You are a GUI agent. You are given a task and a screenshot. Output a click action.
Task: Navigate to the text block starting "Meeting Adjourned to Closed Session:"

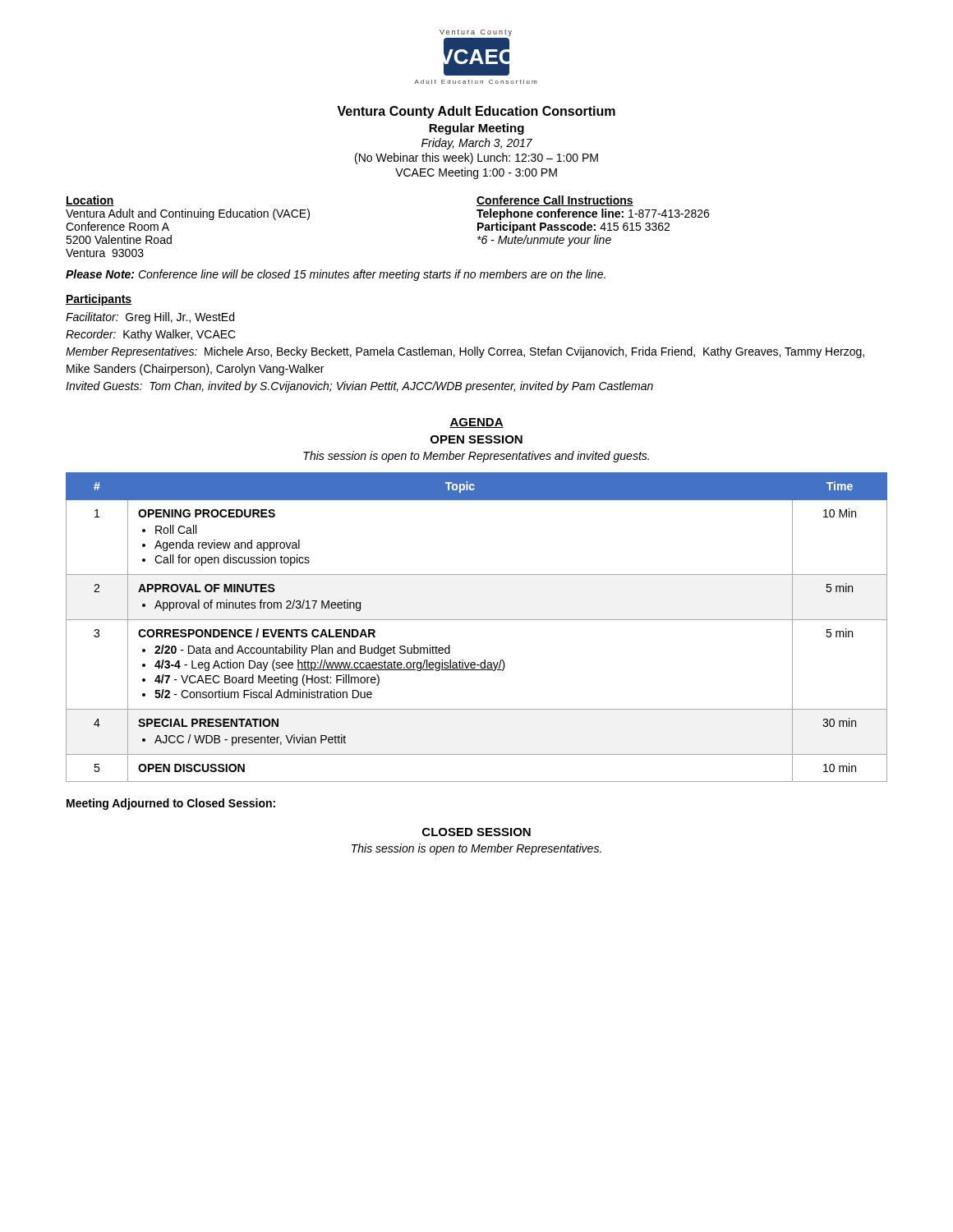pos(171,803)
